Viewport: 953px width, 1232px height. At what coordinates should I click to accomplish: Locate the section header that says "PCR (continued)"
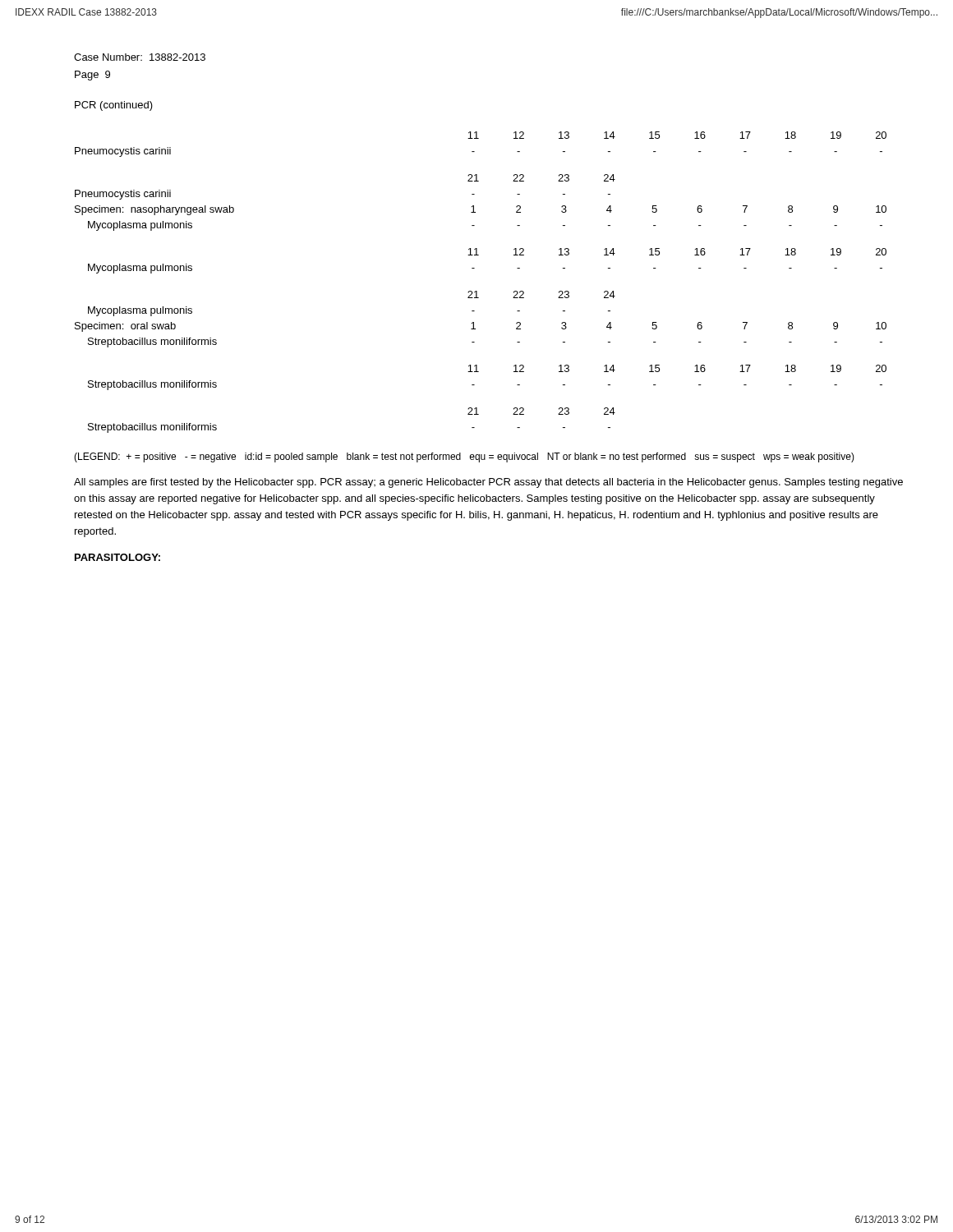(113, 104)
